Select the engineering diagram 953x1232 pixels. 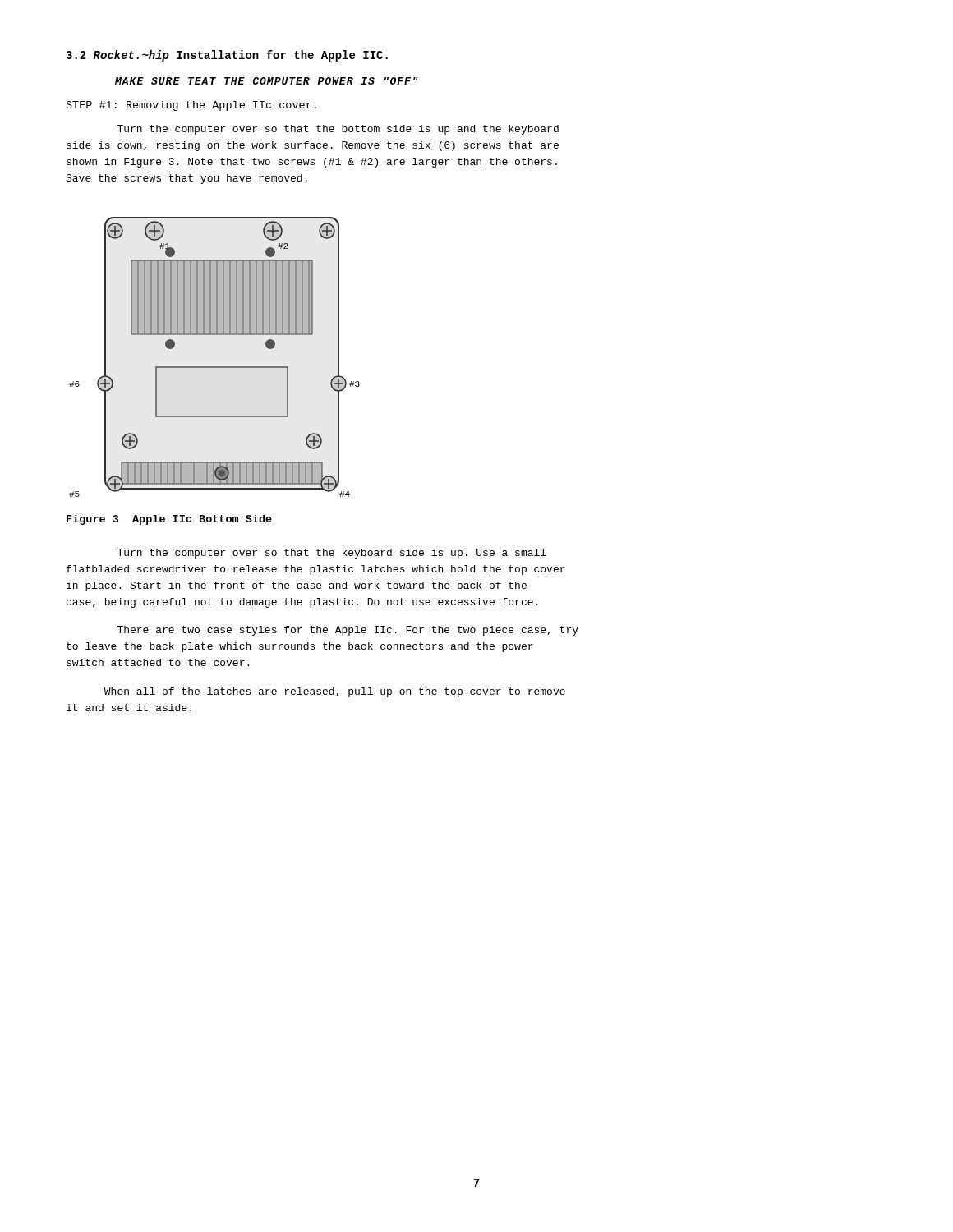click(x=476, y=371)
